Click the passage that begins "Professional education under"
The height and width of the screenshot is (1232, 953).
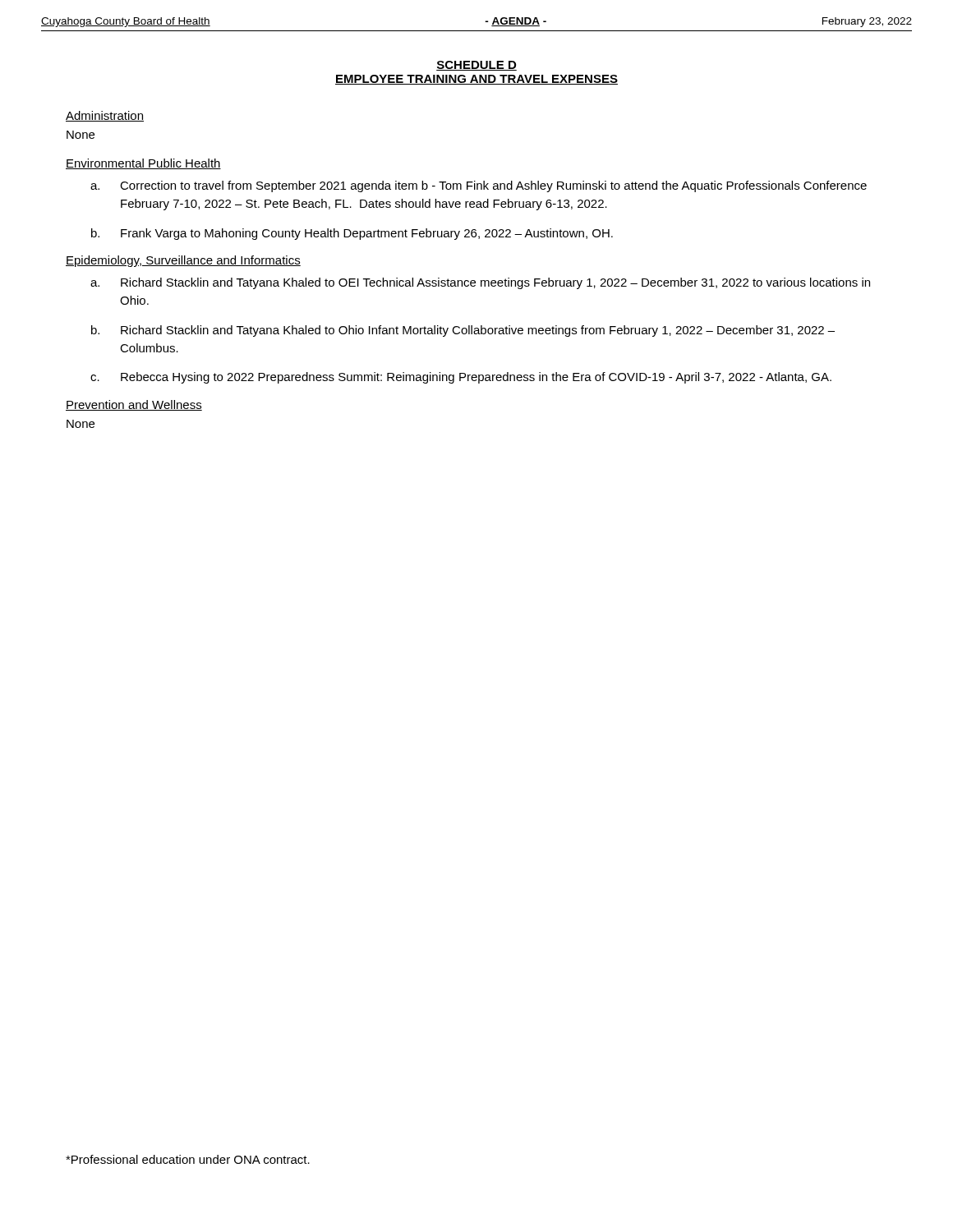188,1159
